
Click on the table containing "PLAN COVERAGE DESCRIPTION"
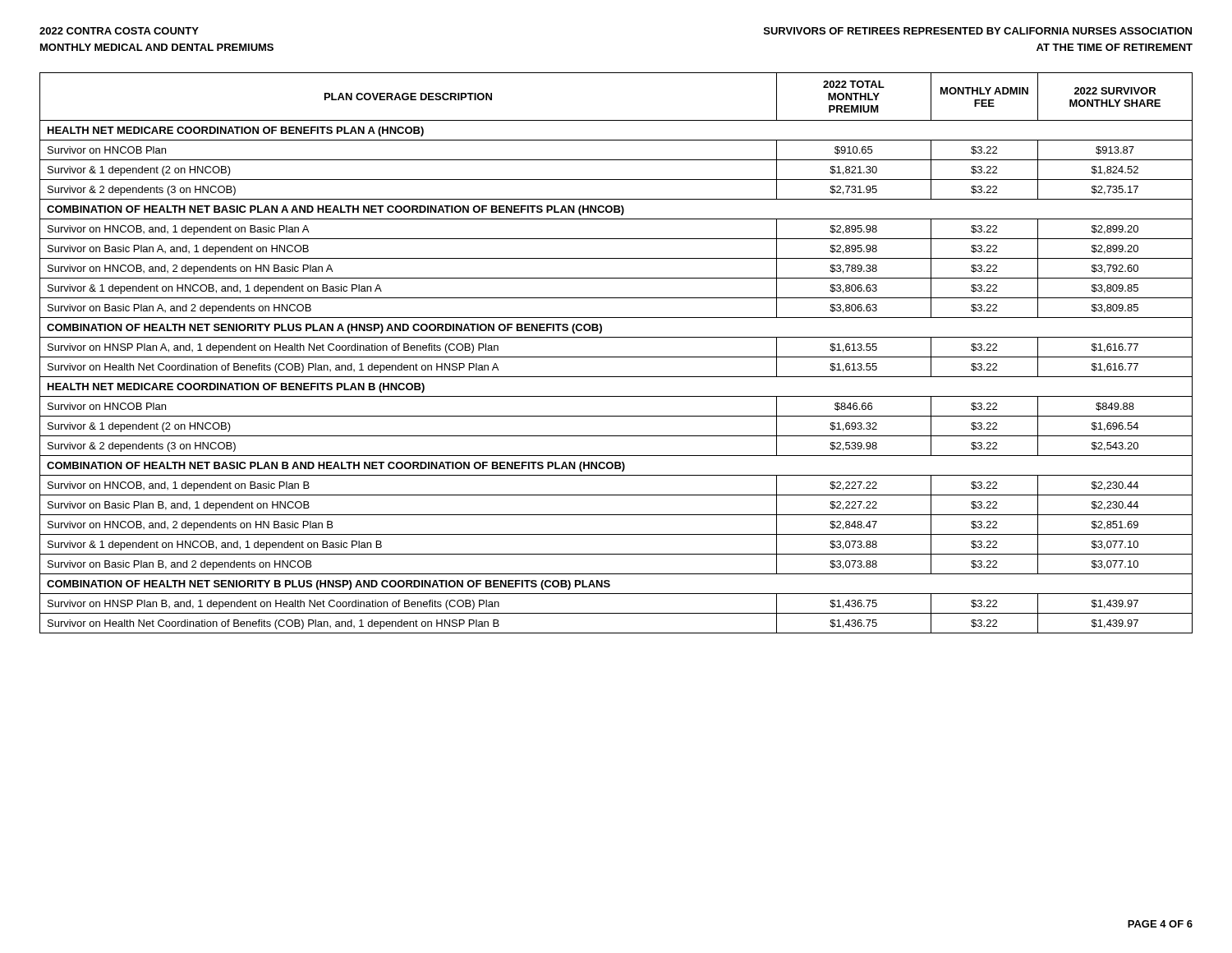click(x=616, y=353)
